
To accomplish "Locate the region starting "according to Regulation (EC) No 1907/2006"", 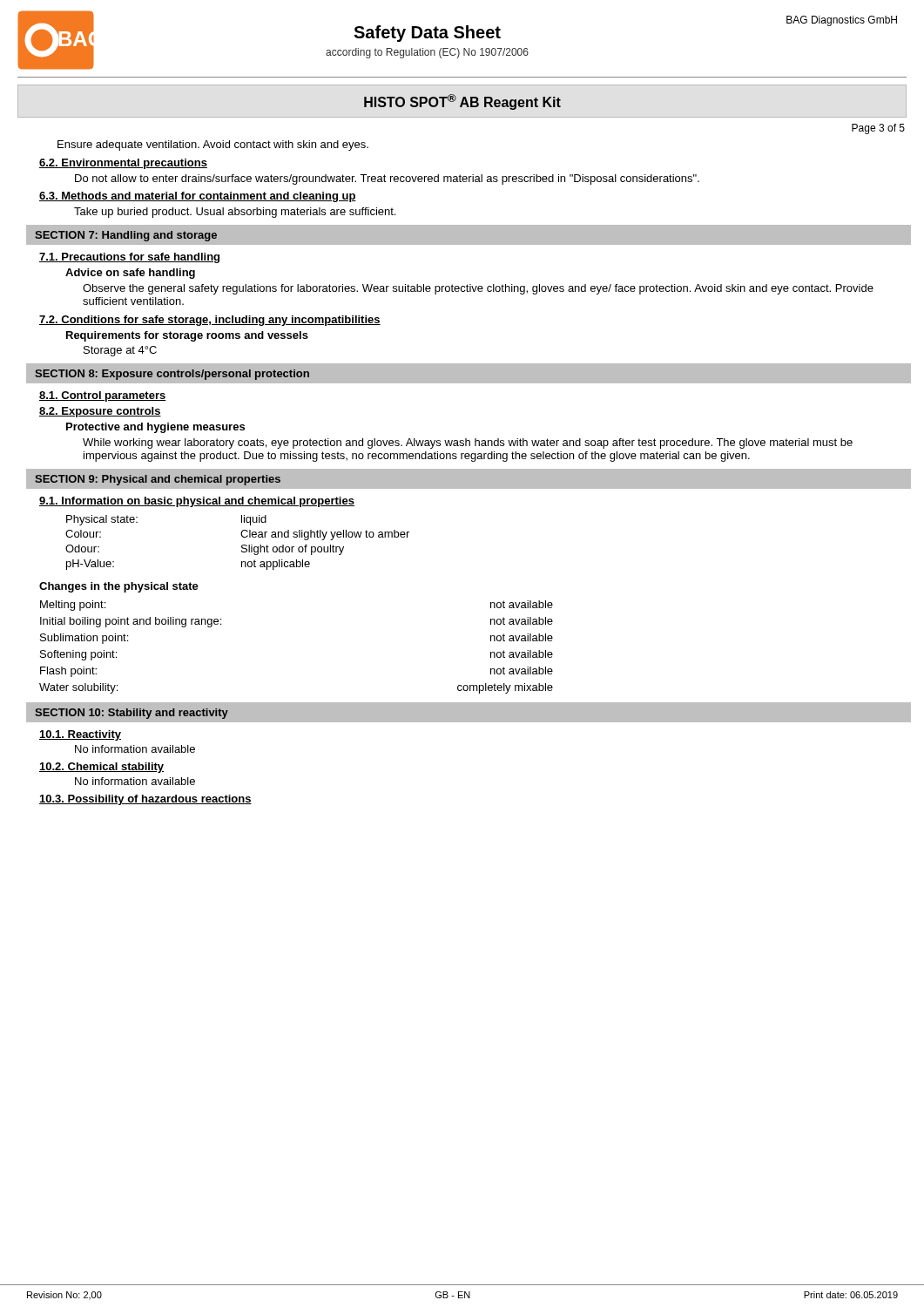I will 427,52.
